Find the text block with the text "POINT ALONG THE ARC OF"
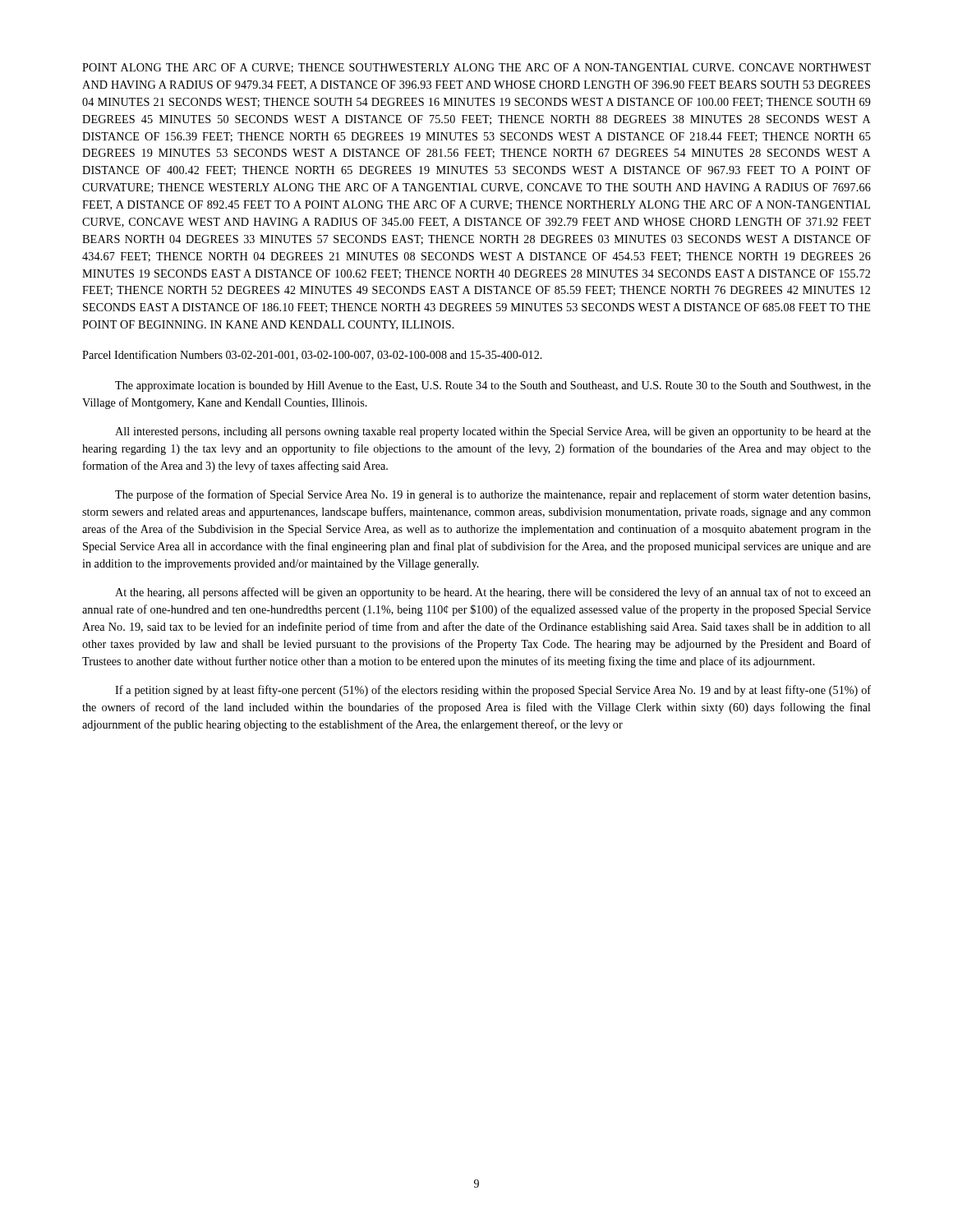Image resolution: width=953 pixels, height=1232 pixels. pyautogui.click(x=476, y=196)
